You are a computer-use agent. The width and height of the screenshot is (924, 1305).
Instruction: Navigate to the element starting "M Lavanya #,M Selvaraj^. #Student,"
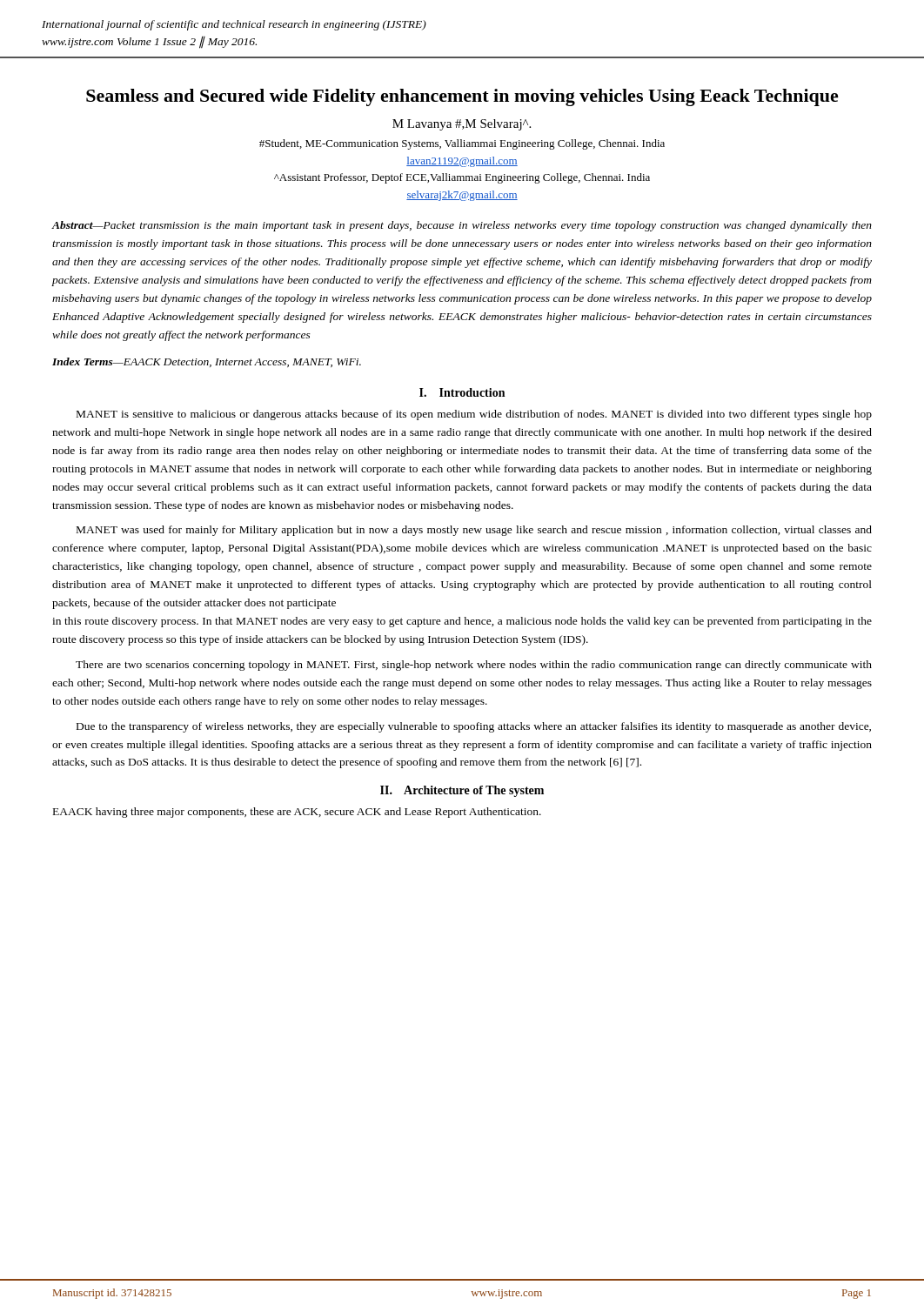[462, 160]
